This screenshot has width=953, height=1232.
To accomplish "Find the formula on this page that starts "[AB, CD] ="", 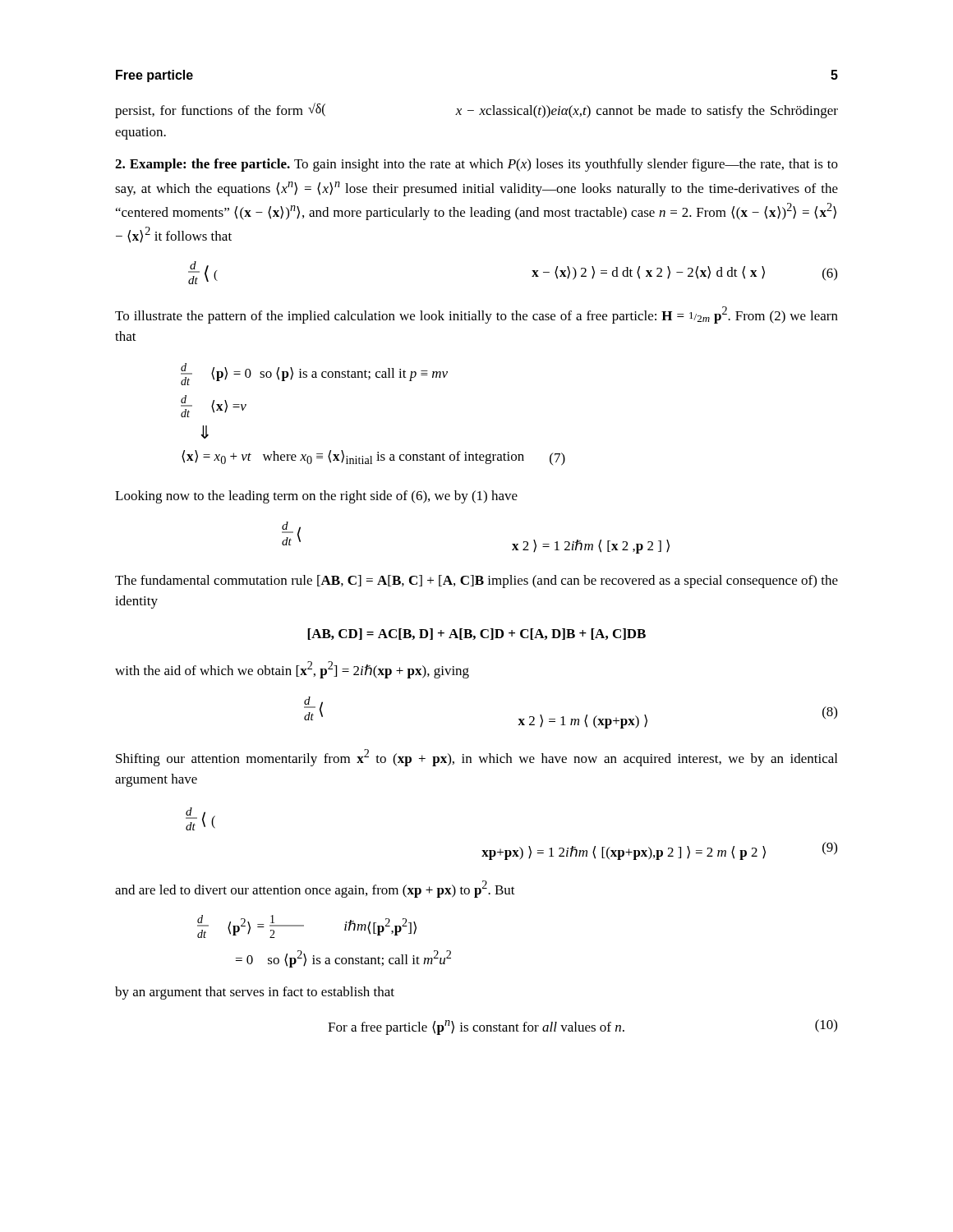I will [476, 633].
